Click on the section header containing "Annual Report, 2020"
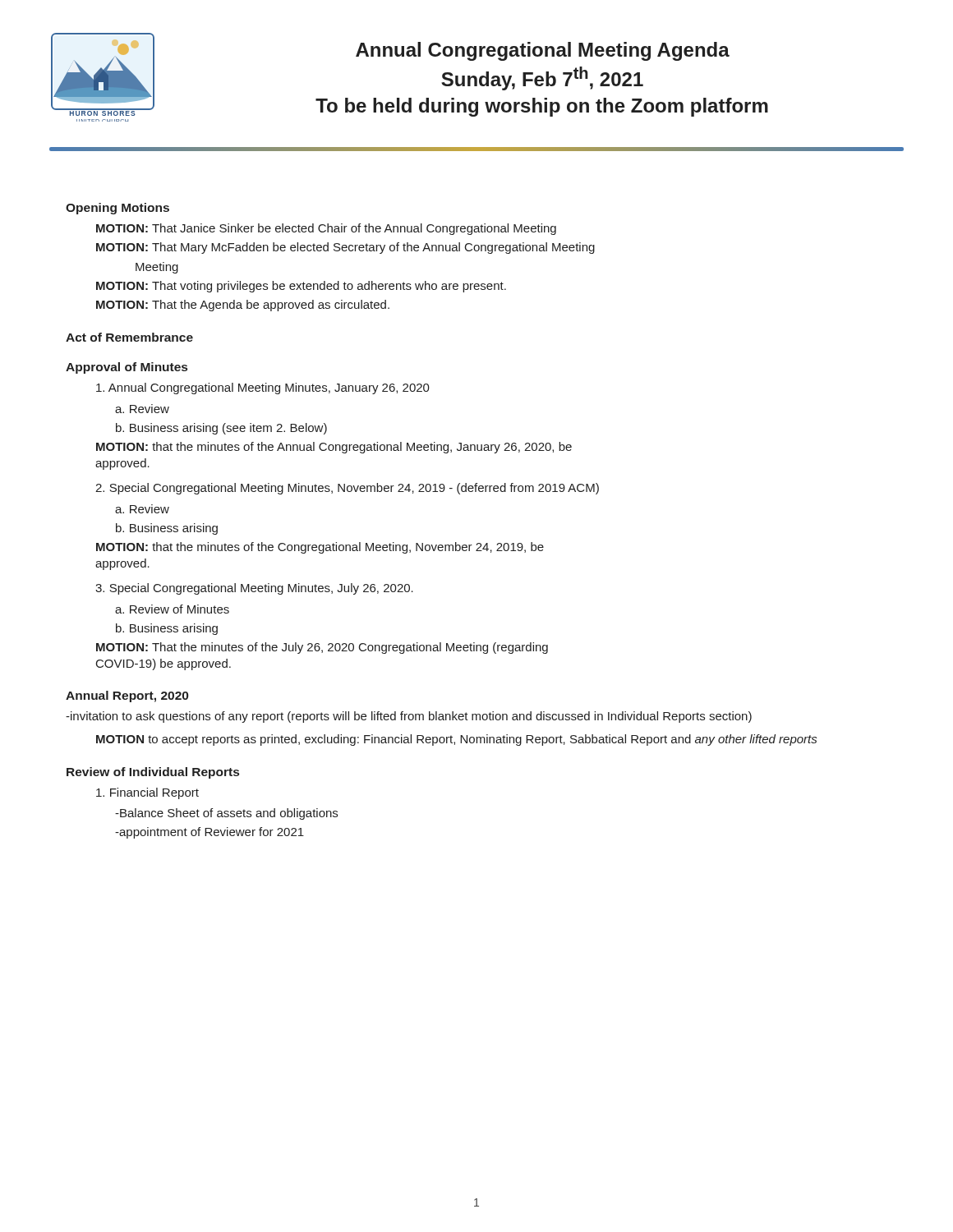 point(127,695)
